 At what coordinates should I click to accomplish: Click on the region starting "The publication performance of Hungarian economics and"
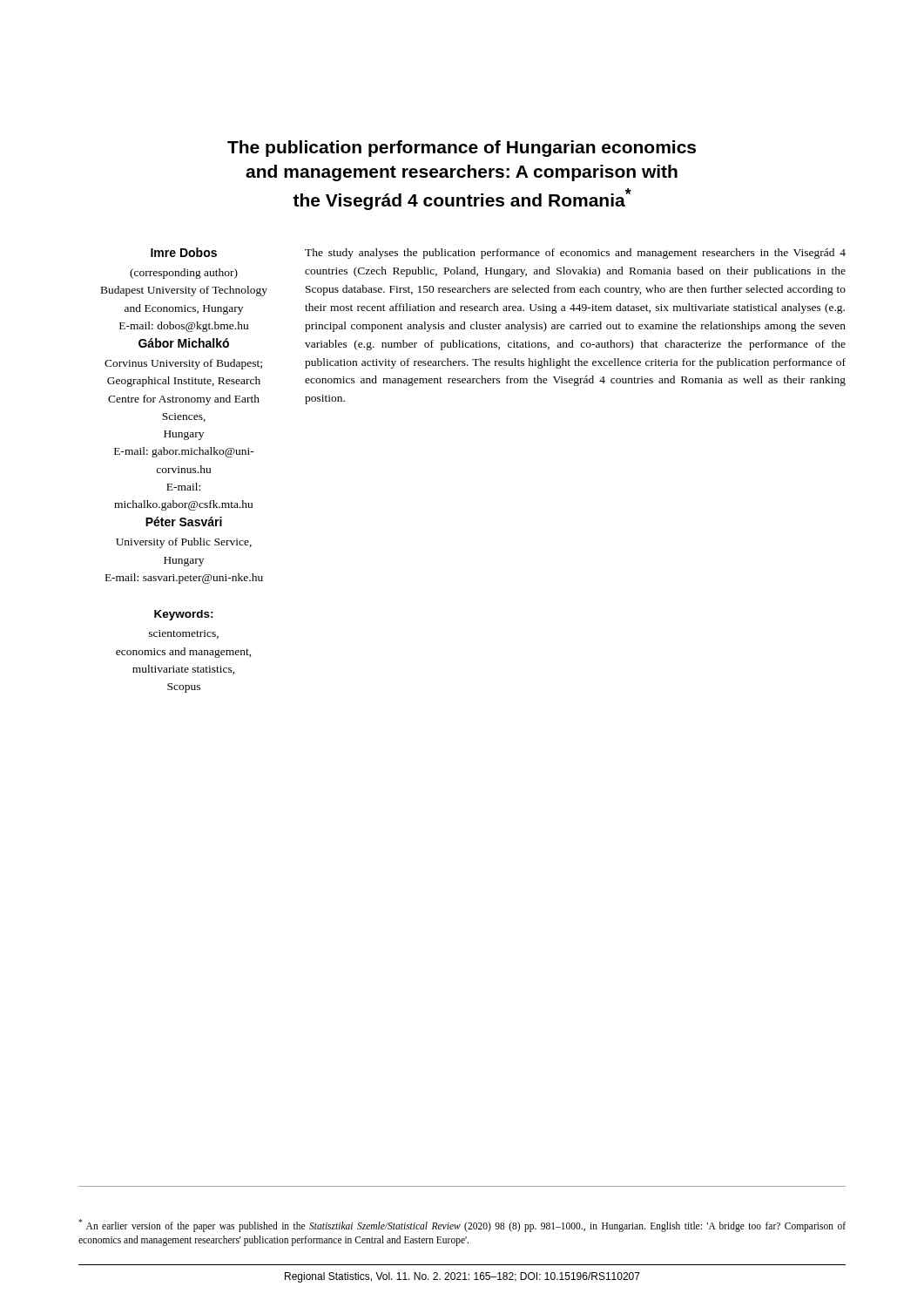click(x=462, y=174)
